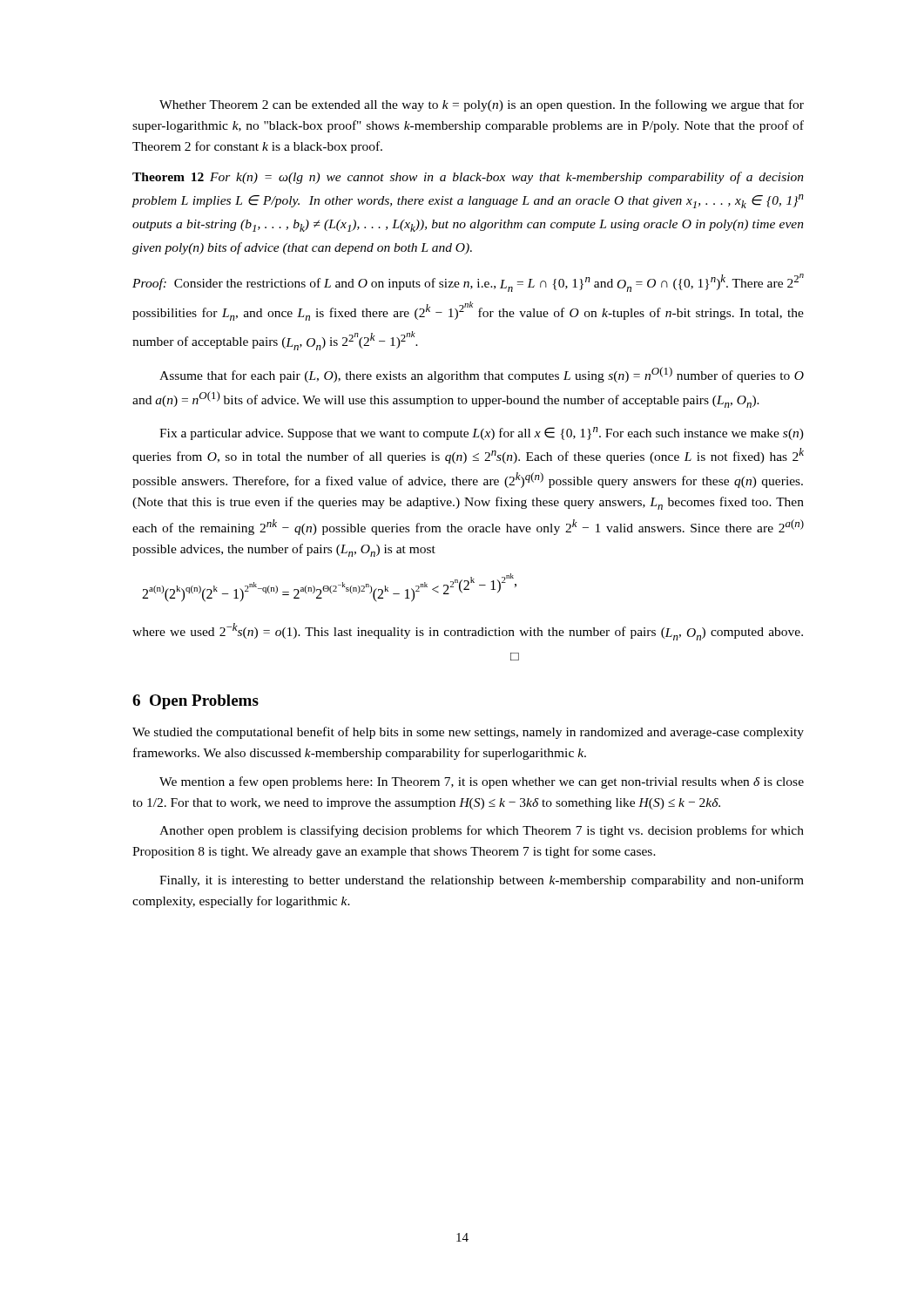The height and width of the screenshot is (1307, 924).
Task: Click on the text block that says "We studied the computational benefit"
Action: point(468,817)
